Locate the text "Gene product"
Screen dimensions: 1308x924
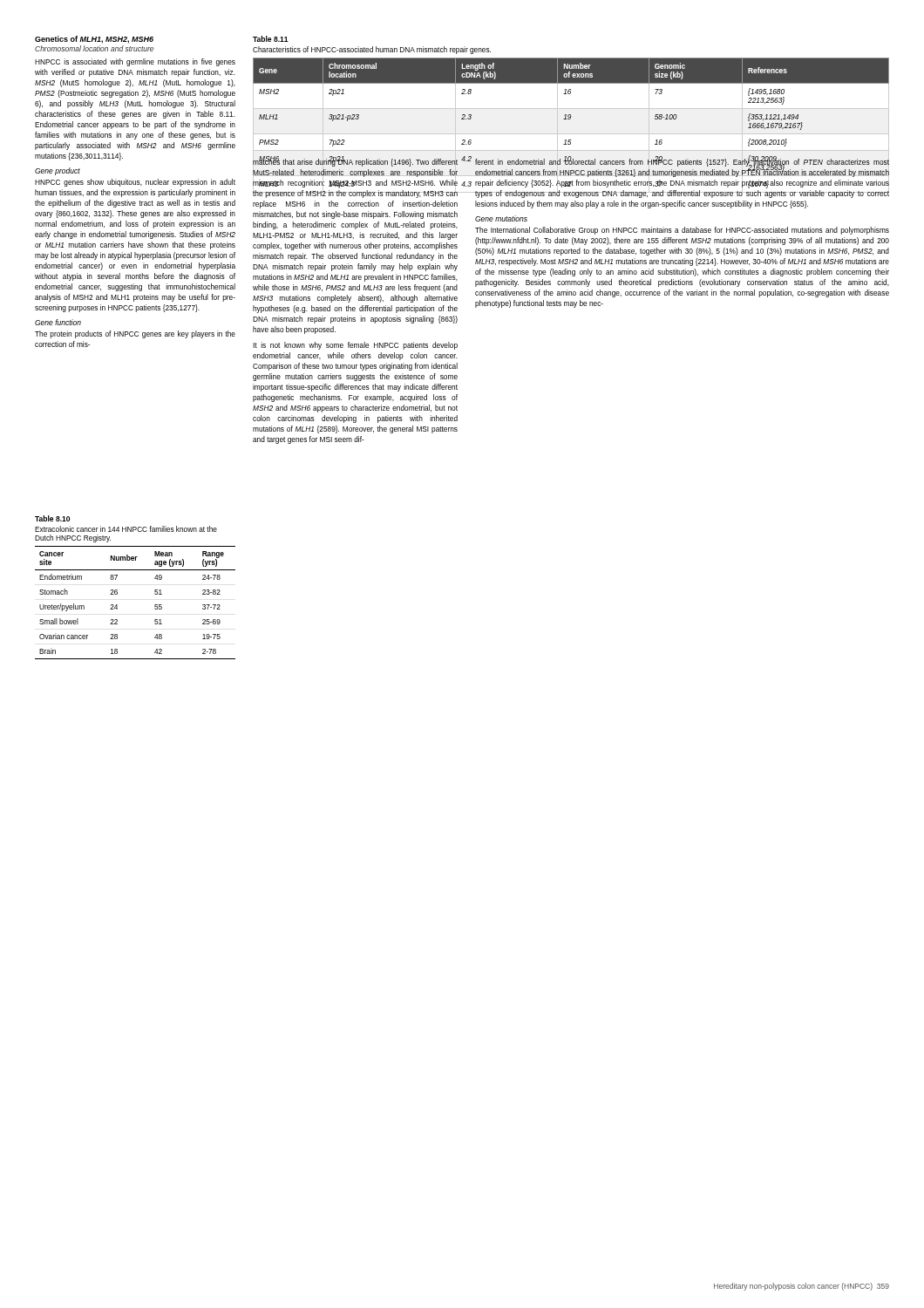[57, 171]
